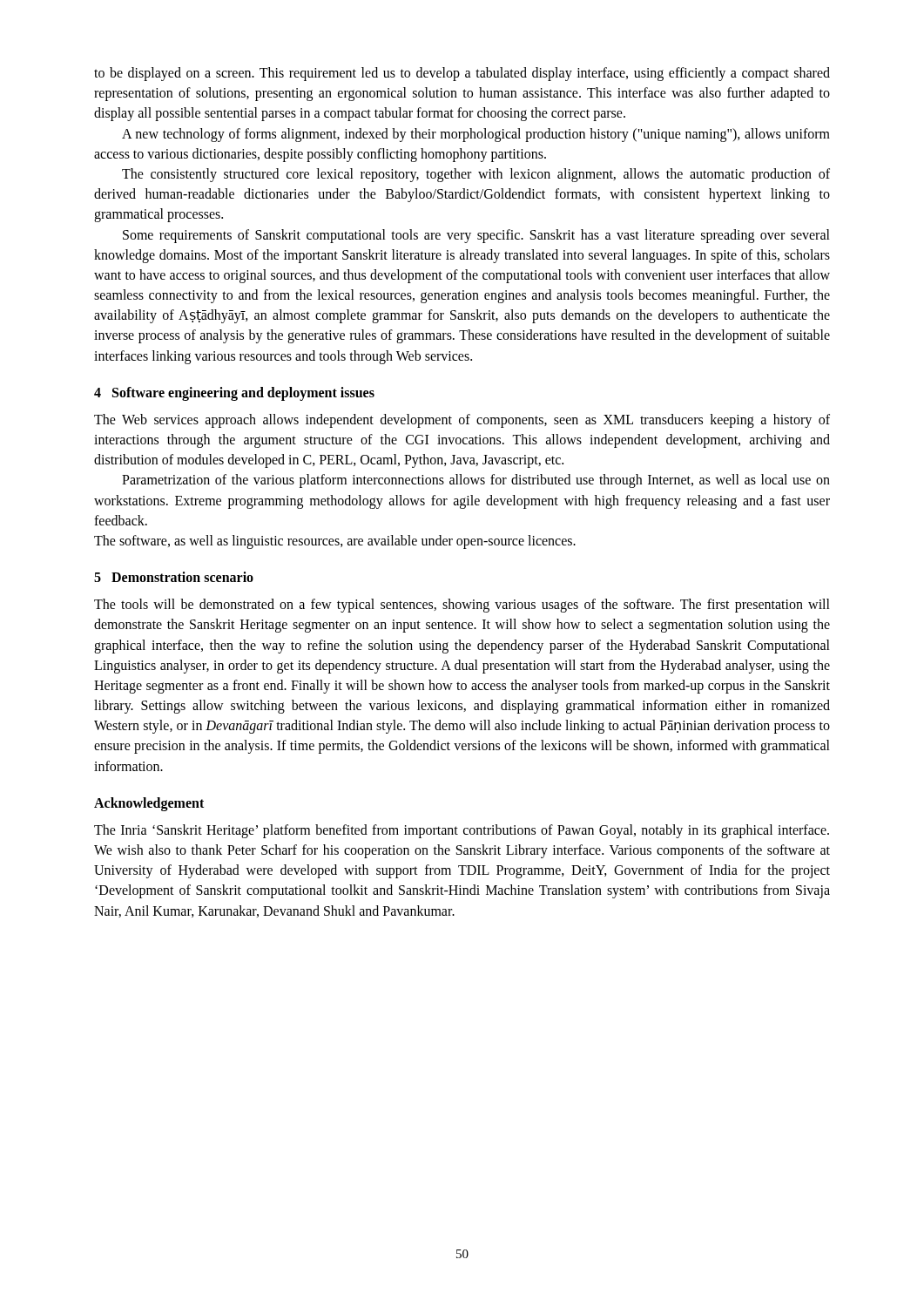
Task: Find the text block containing "A new technology"
Action: click(x=462, y=144)
